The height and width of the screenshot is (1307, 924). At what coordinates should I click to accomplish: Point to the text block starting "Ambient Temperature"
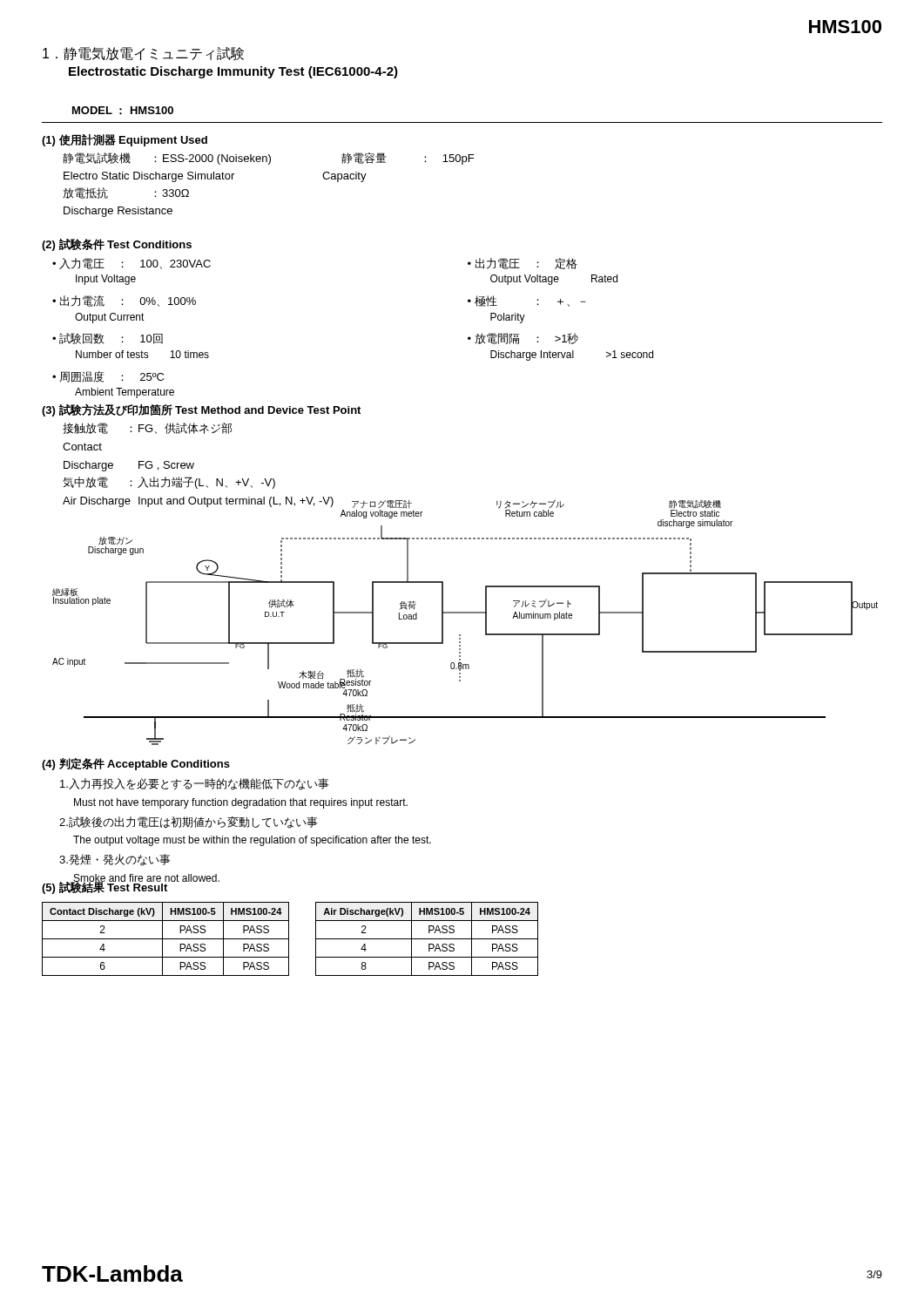[x=120, y=392]
